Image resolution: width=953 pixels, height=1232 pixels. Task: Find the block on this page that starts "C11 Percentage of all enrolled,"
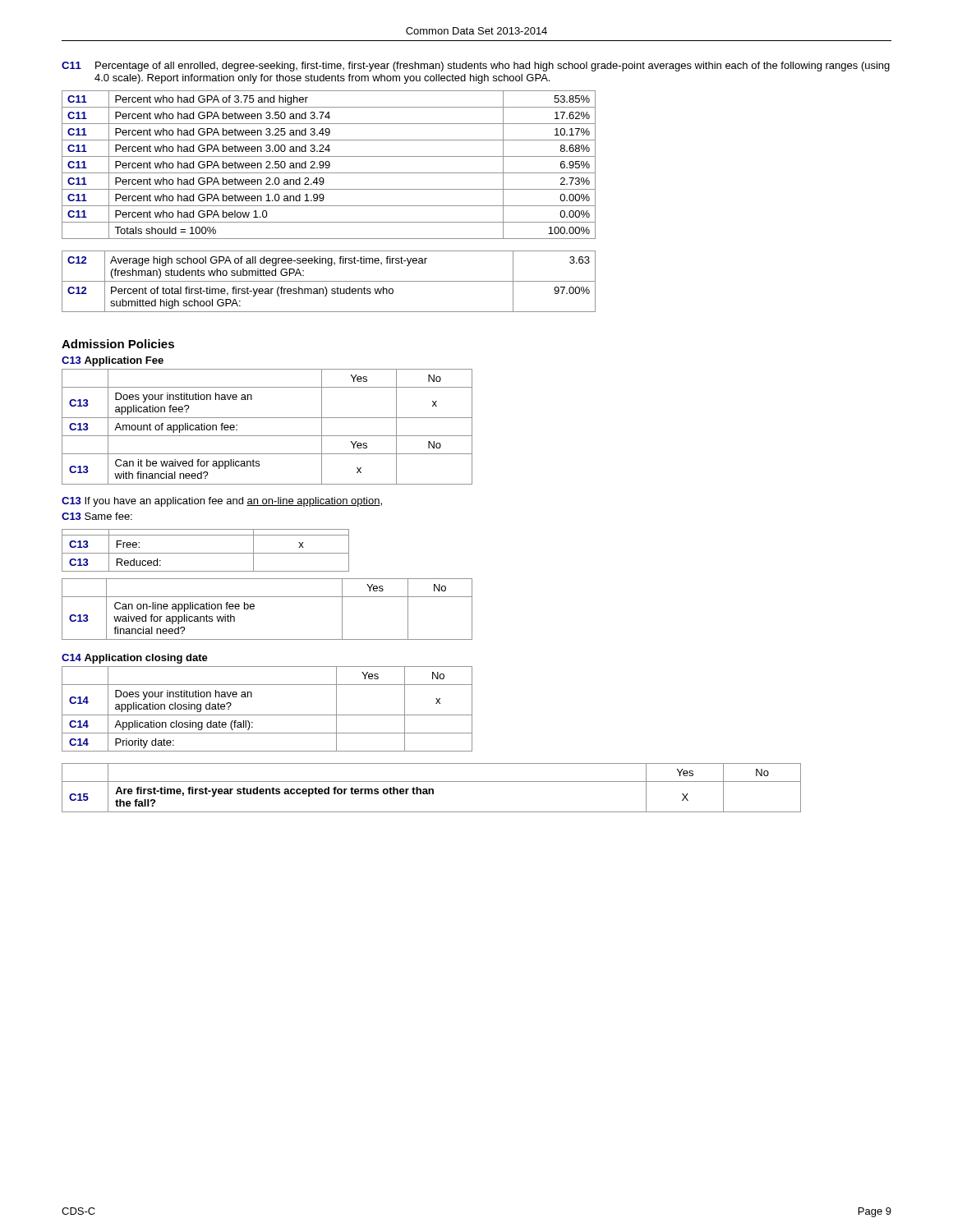coord(476,71)
